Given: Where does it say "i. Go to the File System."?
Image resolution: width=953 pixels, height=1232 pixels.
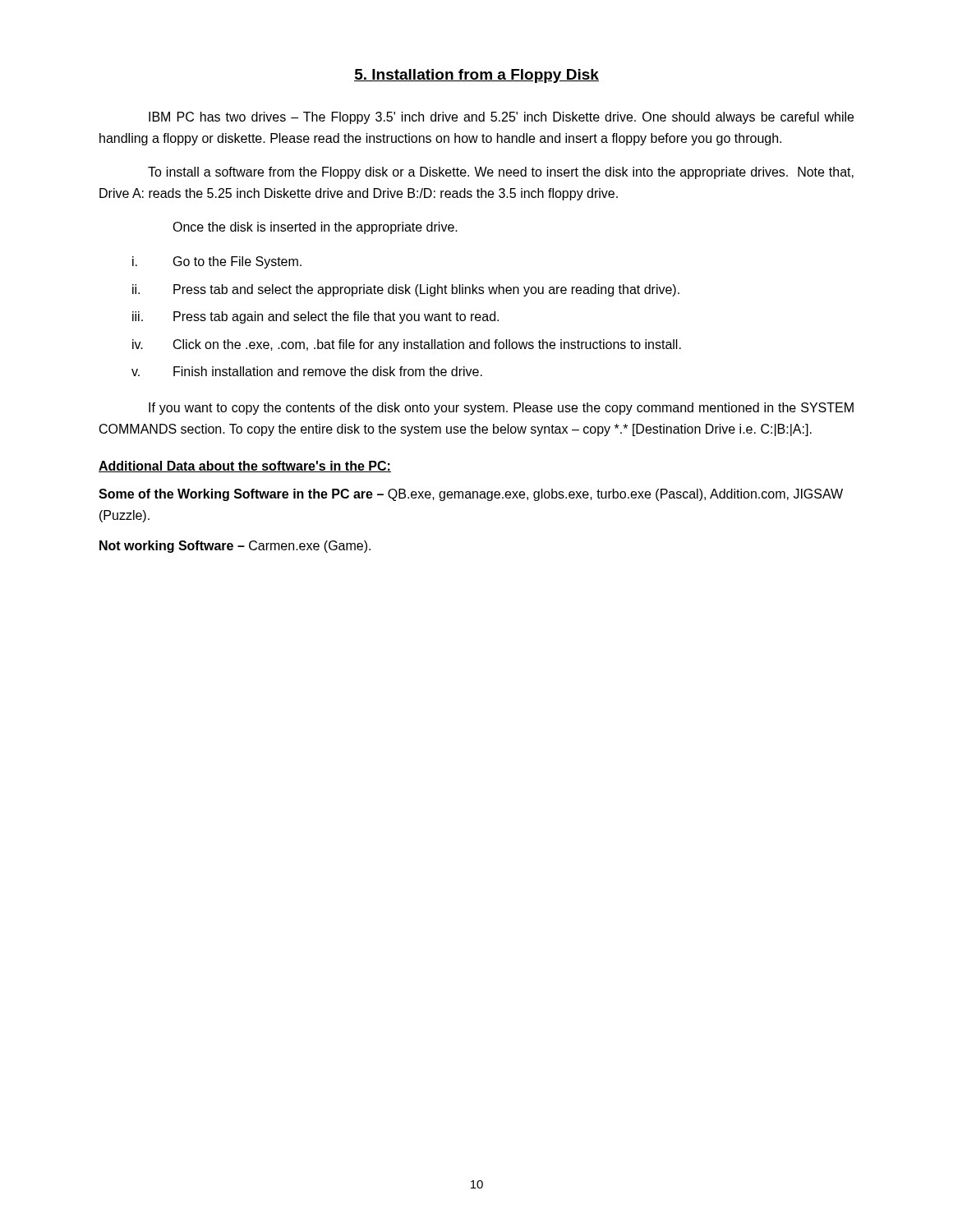Looking at the screenshot, I should (217, 262).
